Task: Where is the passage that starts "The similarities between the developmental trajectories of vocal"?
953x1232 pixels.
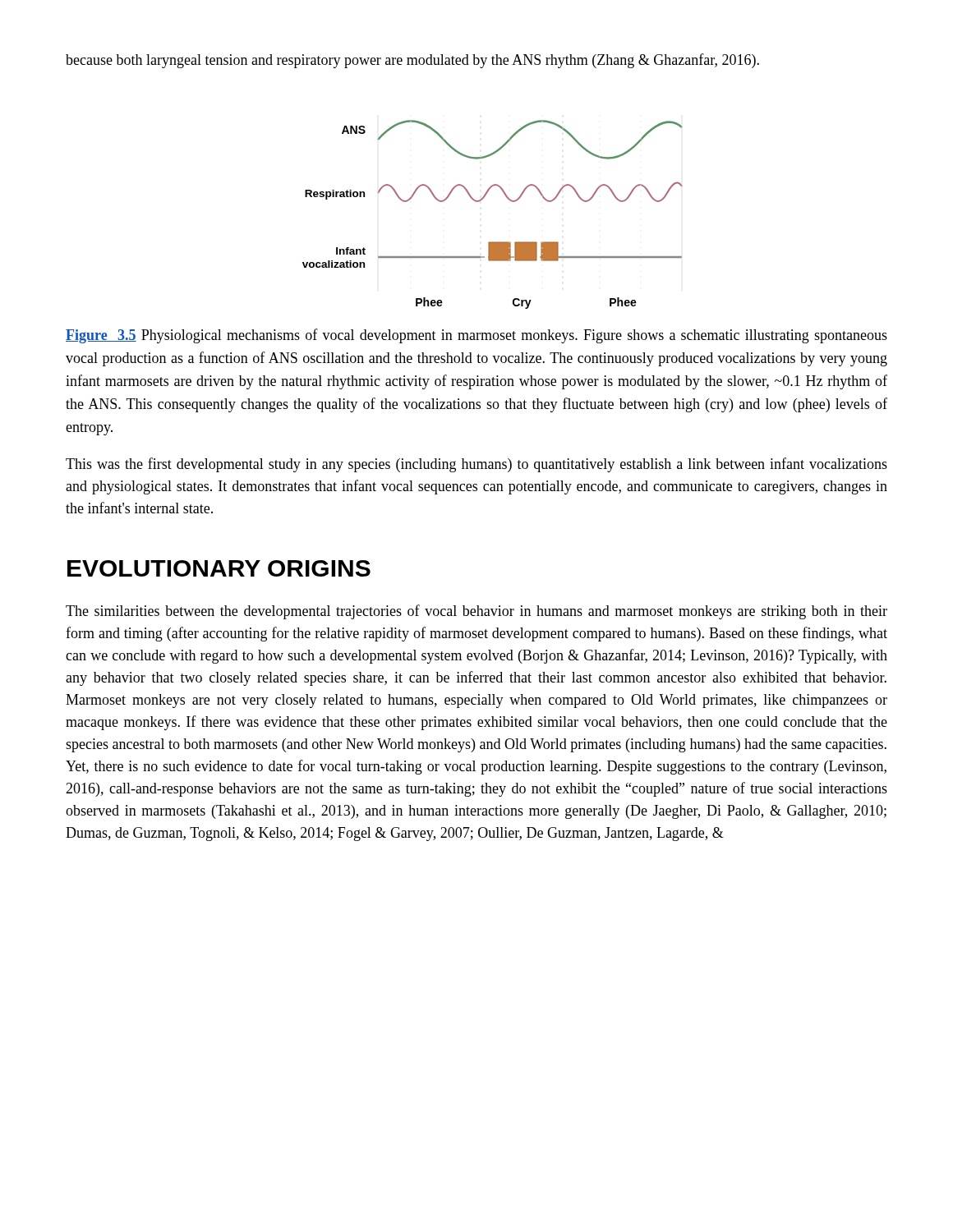Action: click(x=476, y=722)
